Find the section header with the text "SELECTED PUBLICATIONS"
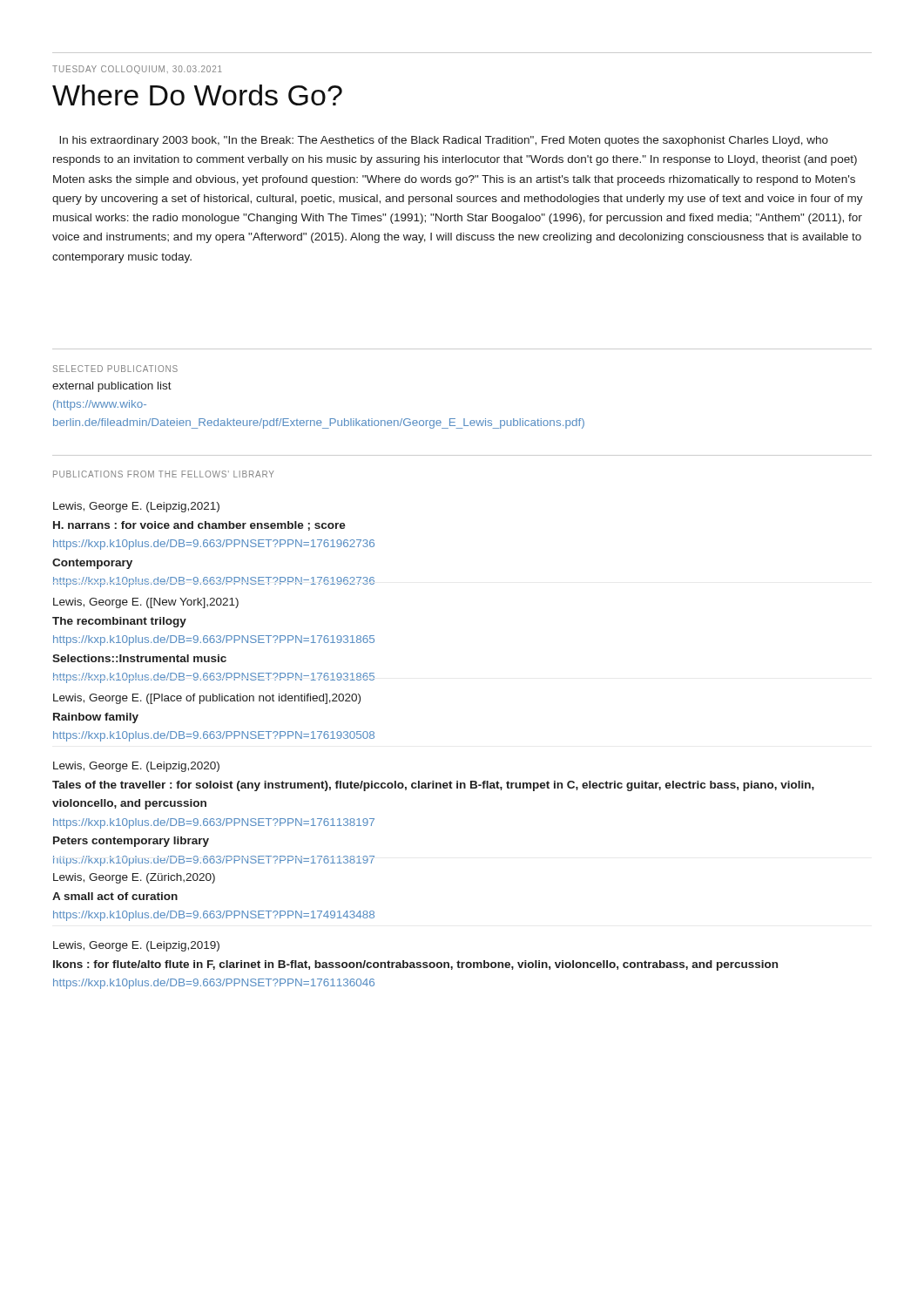Viewport: 924px width, 1307px height. point(115,369)
